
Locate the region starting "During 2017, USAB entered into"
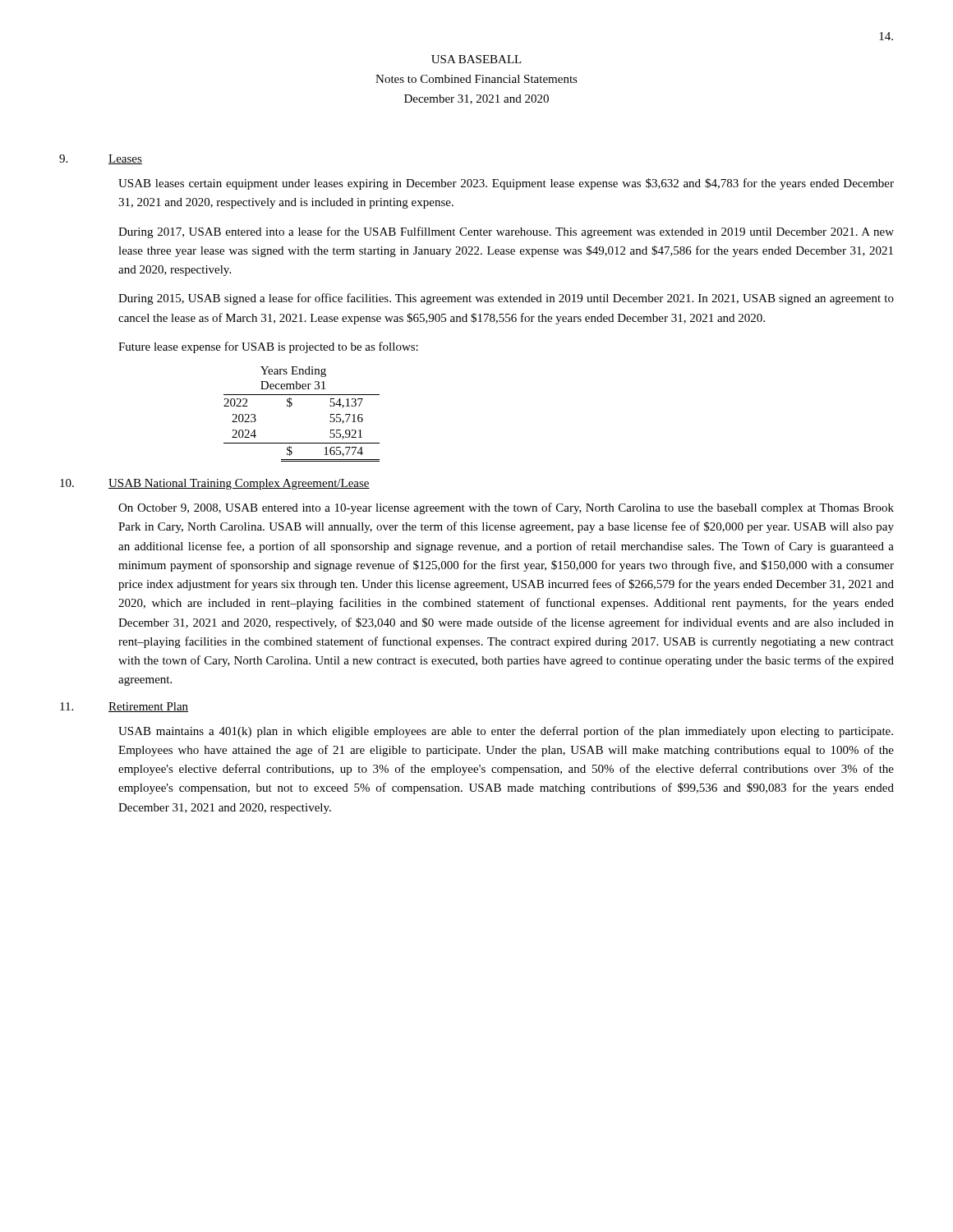click(506, 250)
